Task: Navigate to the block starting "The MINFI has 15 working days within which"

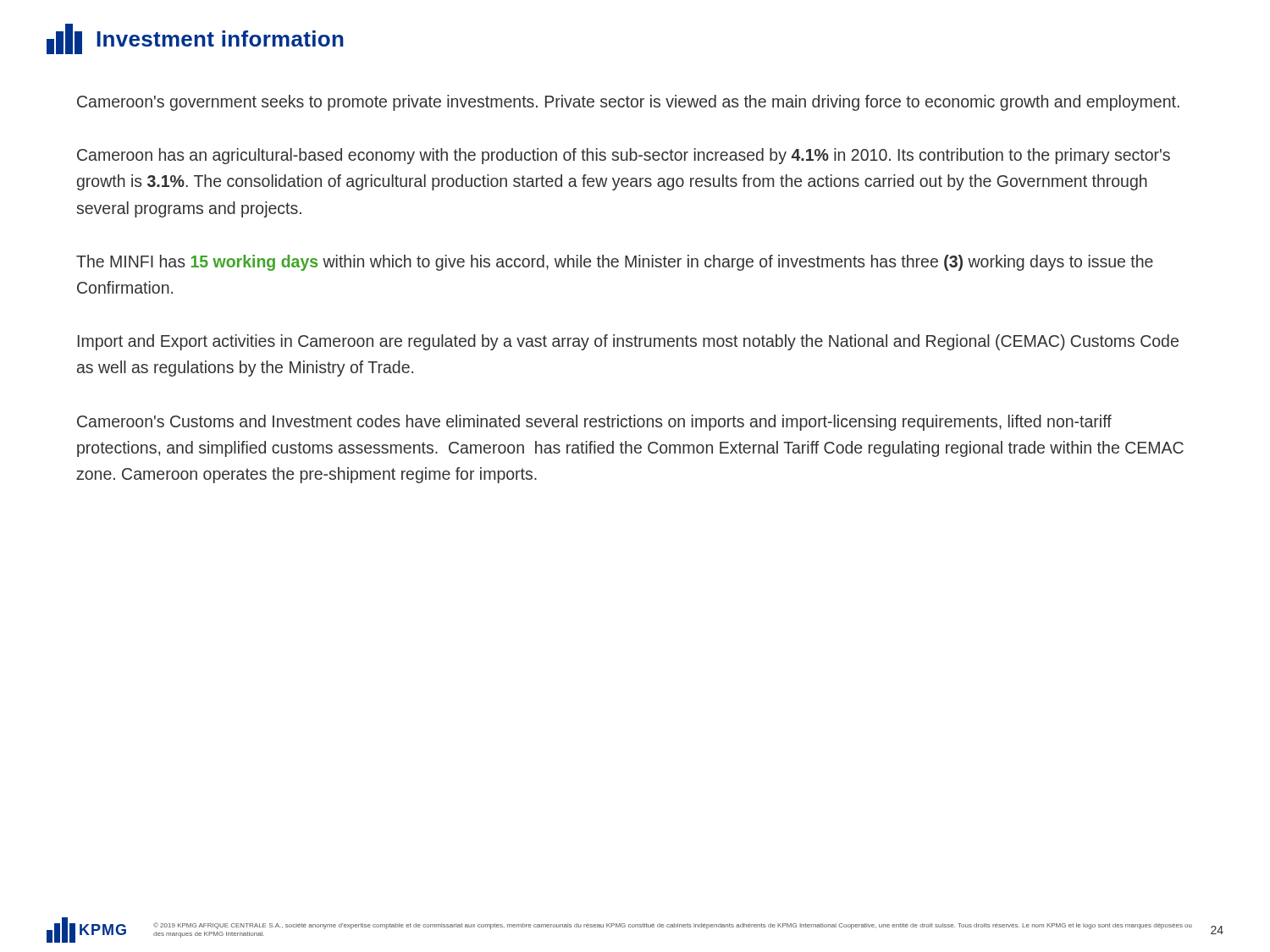Action: [x=615, y=274]
